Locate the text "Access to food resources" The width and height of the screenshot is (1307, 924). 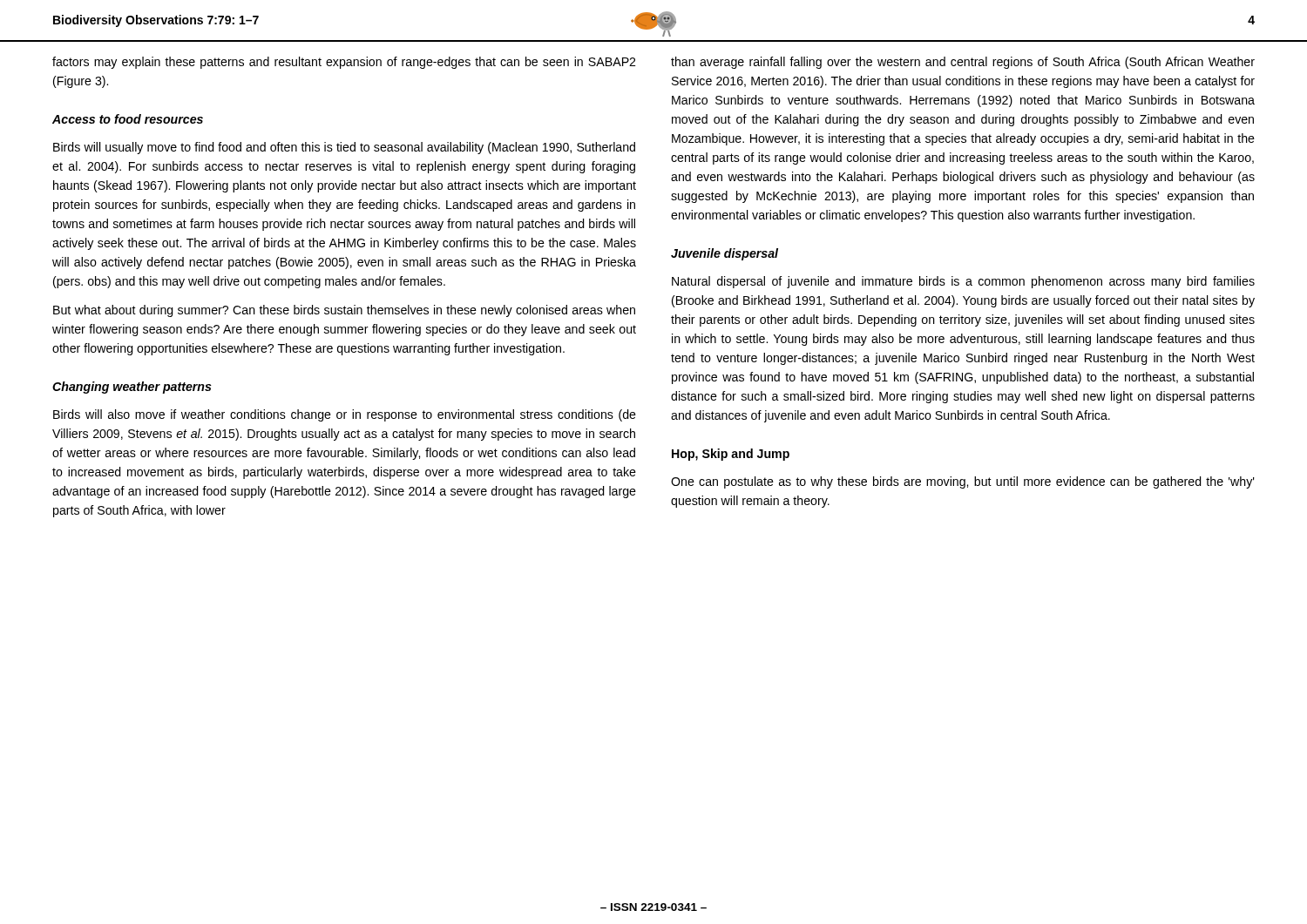coord(128,119)
